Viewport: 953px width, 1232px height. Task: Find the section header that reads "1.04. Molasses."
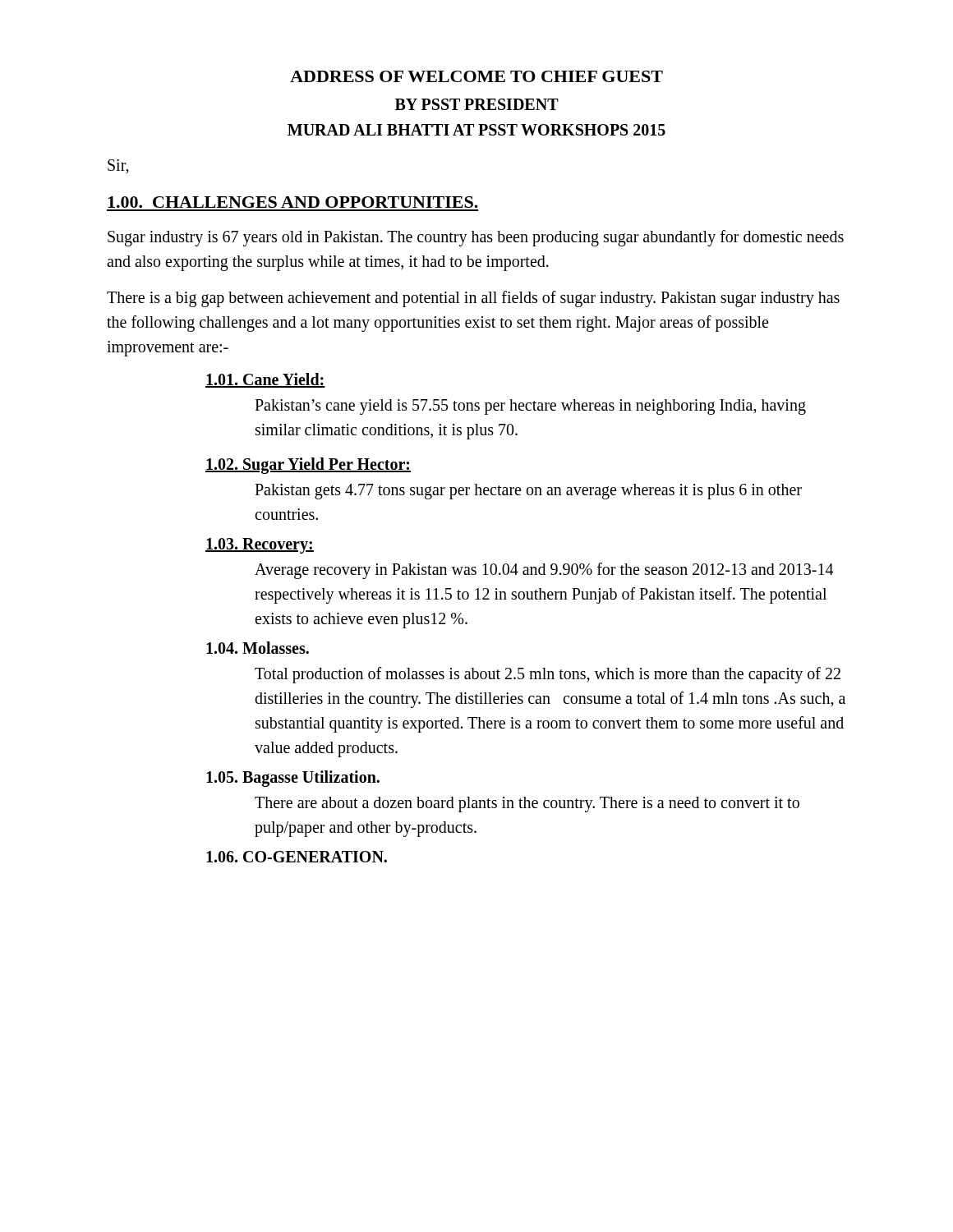pyautogui.click(x=257, y=648)
